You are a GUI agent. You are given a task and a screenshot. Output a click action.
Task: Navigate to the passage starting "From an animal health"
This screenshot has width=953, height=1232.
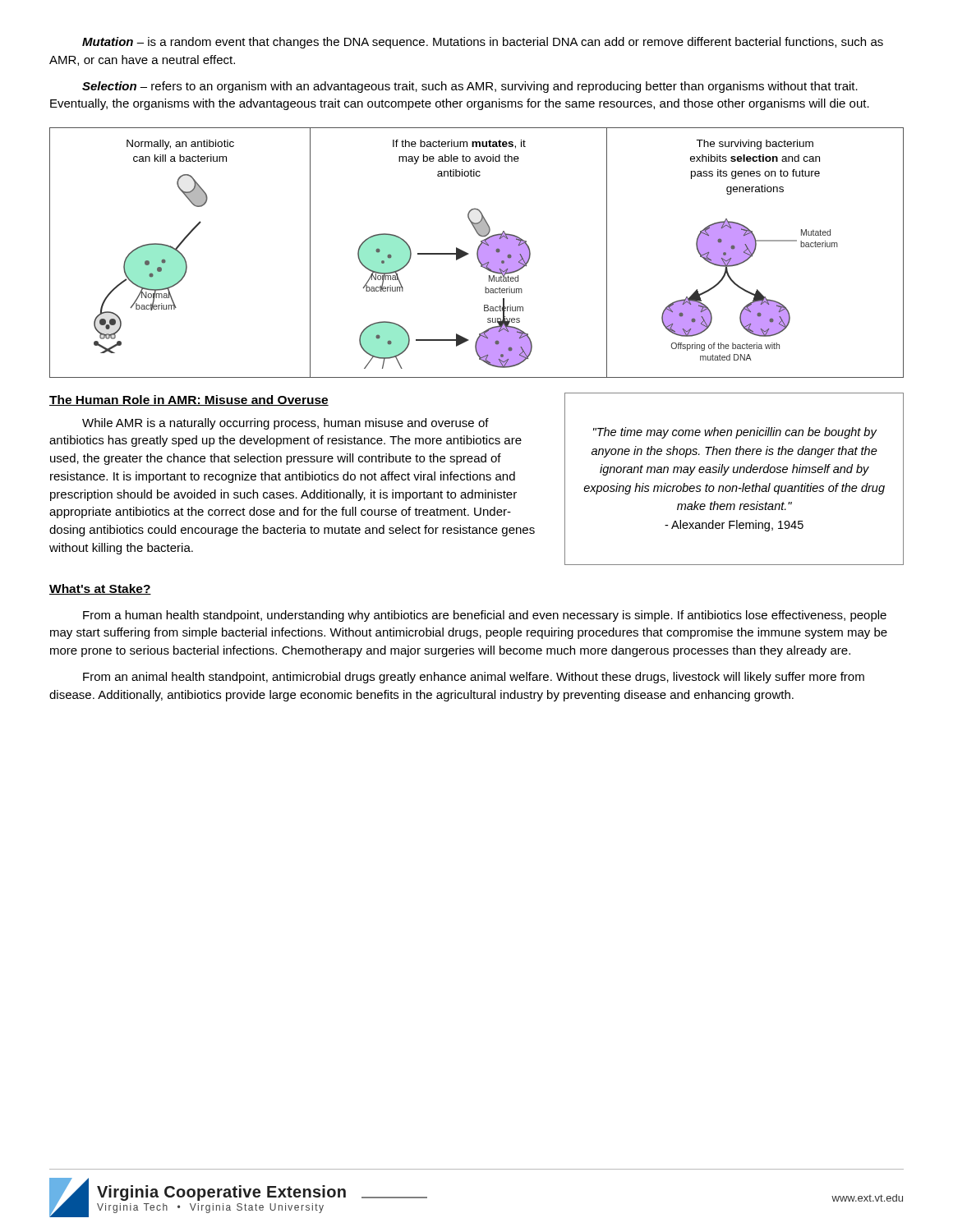point(457,685)
